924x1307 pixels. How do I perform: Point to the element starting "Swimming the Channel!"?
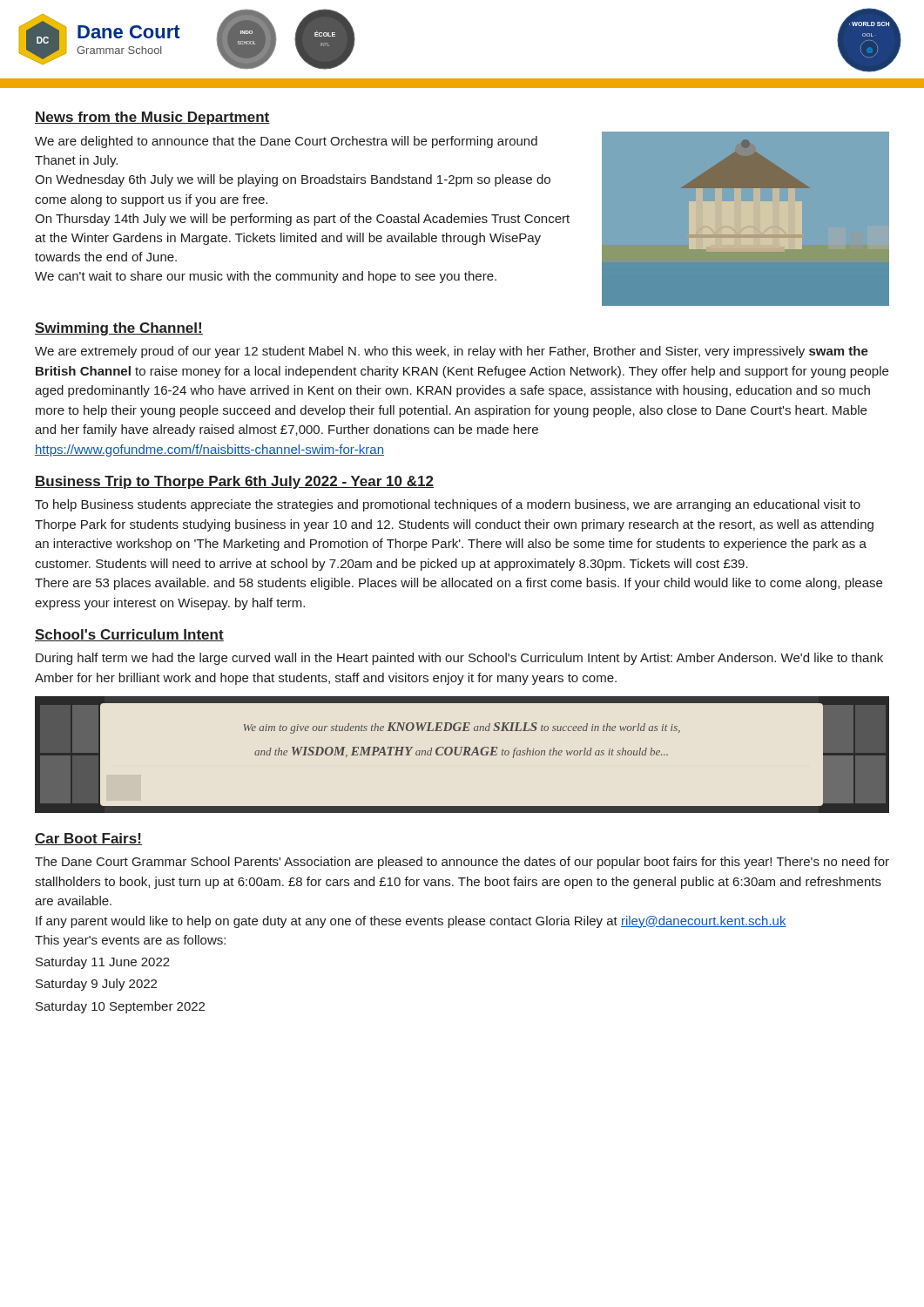click(119, 328)
